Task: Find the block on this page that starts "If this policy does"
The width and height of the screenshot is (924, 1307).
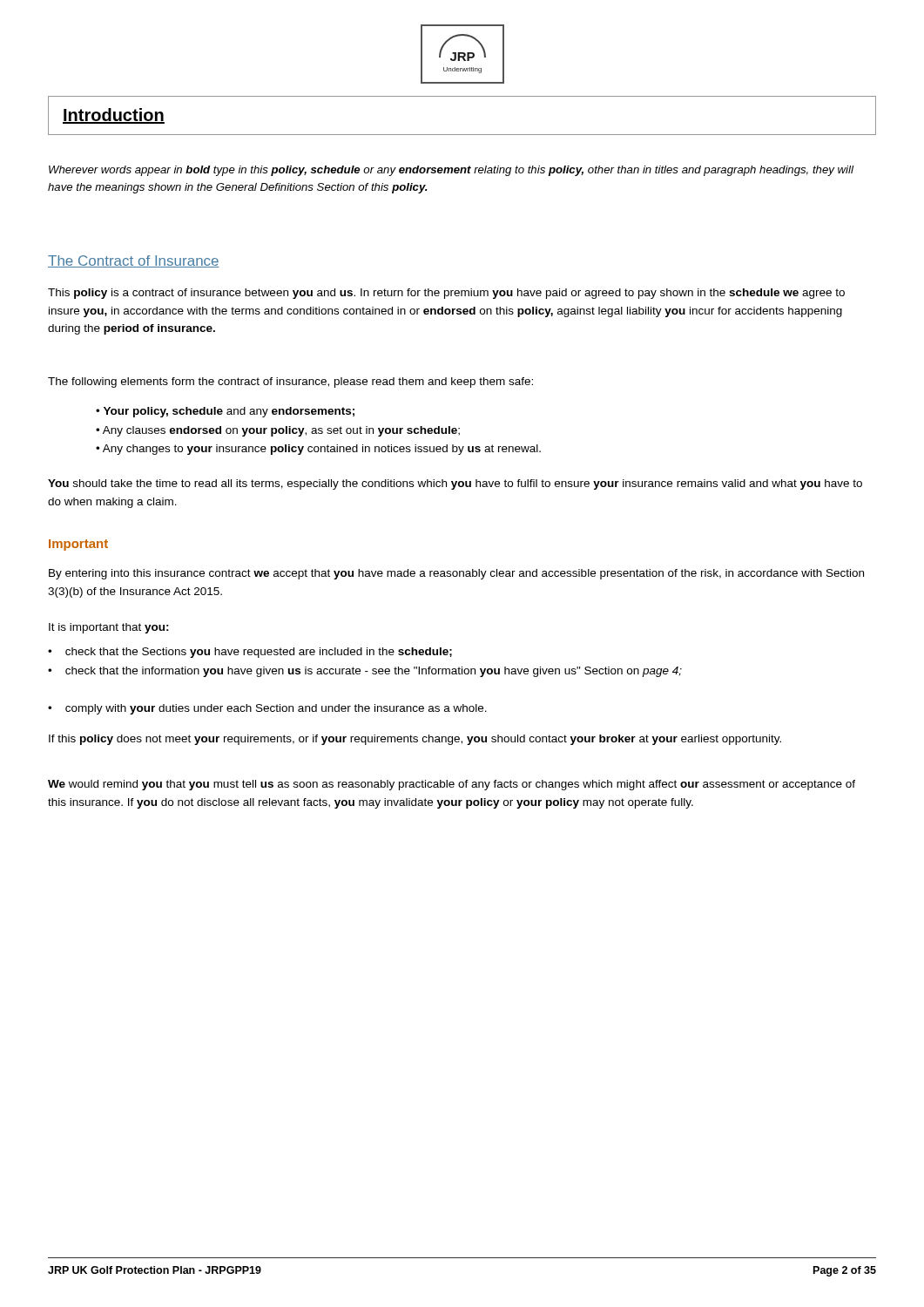Action: click(415, 738)
